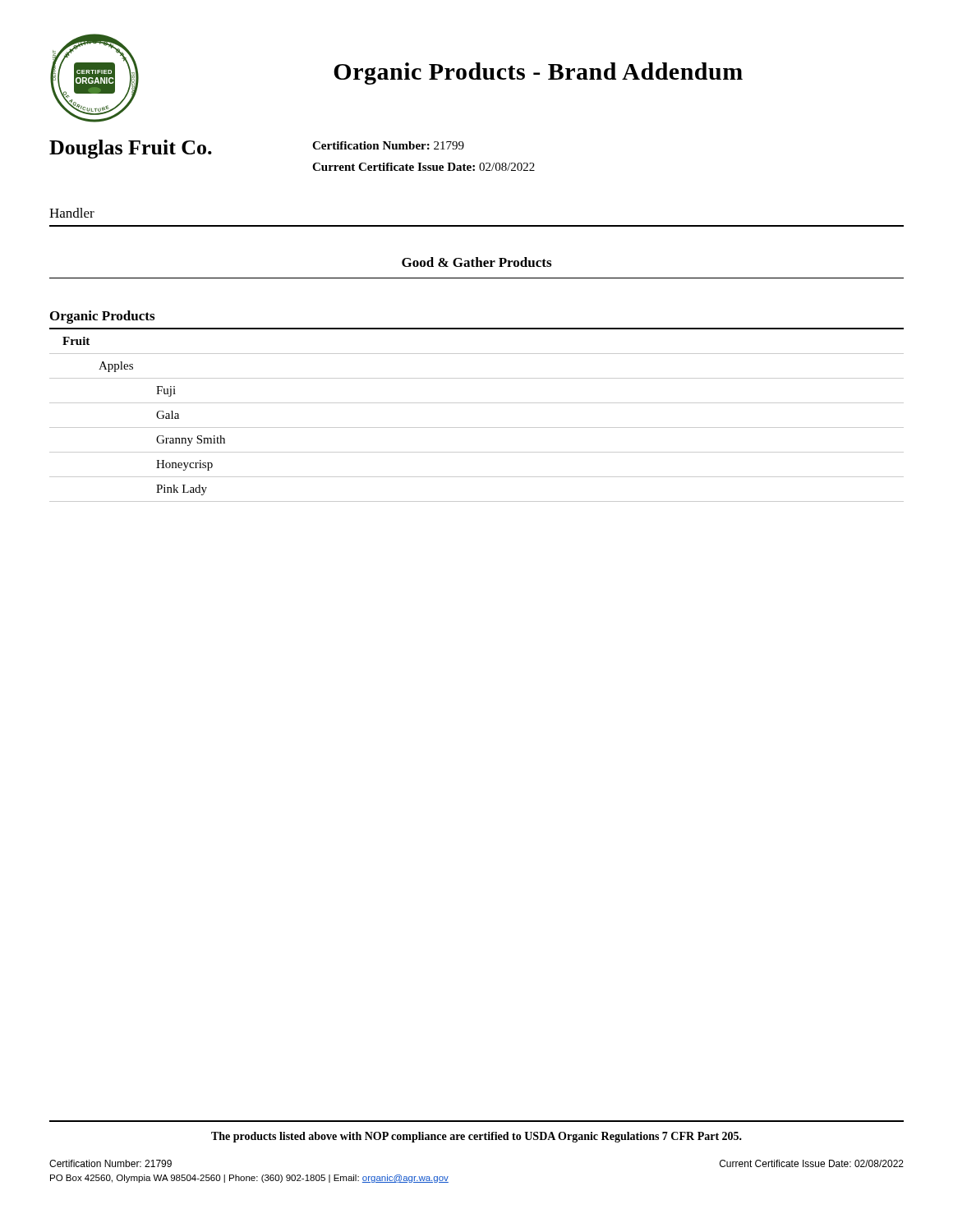
Task: Locate the text block that says "Certification Number: 21799 Current Certificate"
Action: (x=424, y=156)
